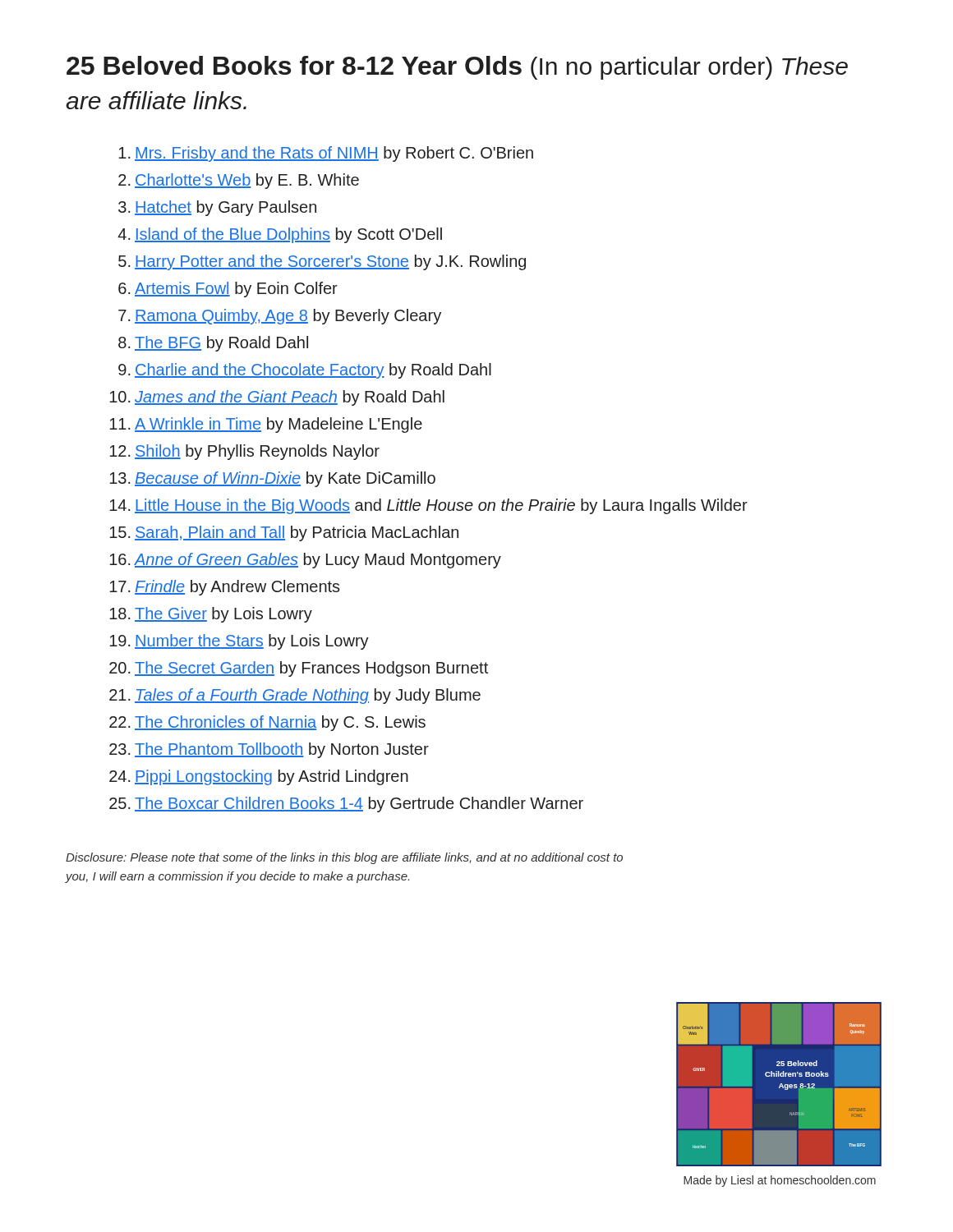Locate the block of text that opens with "2. Charlotte's Web"
The image size is (953, 1232).
pos(239,181)
